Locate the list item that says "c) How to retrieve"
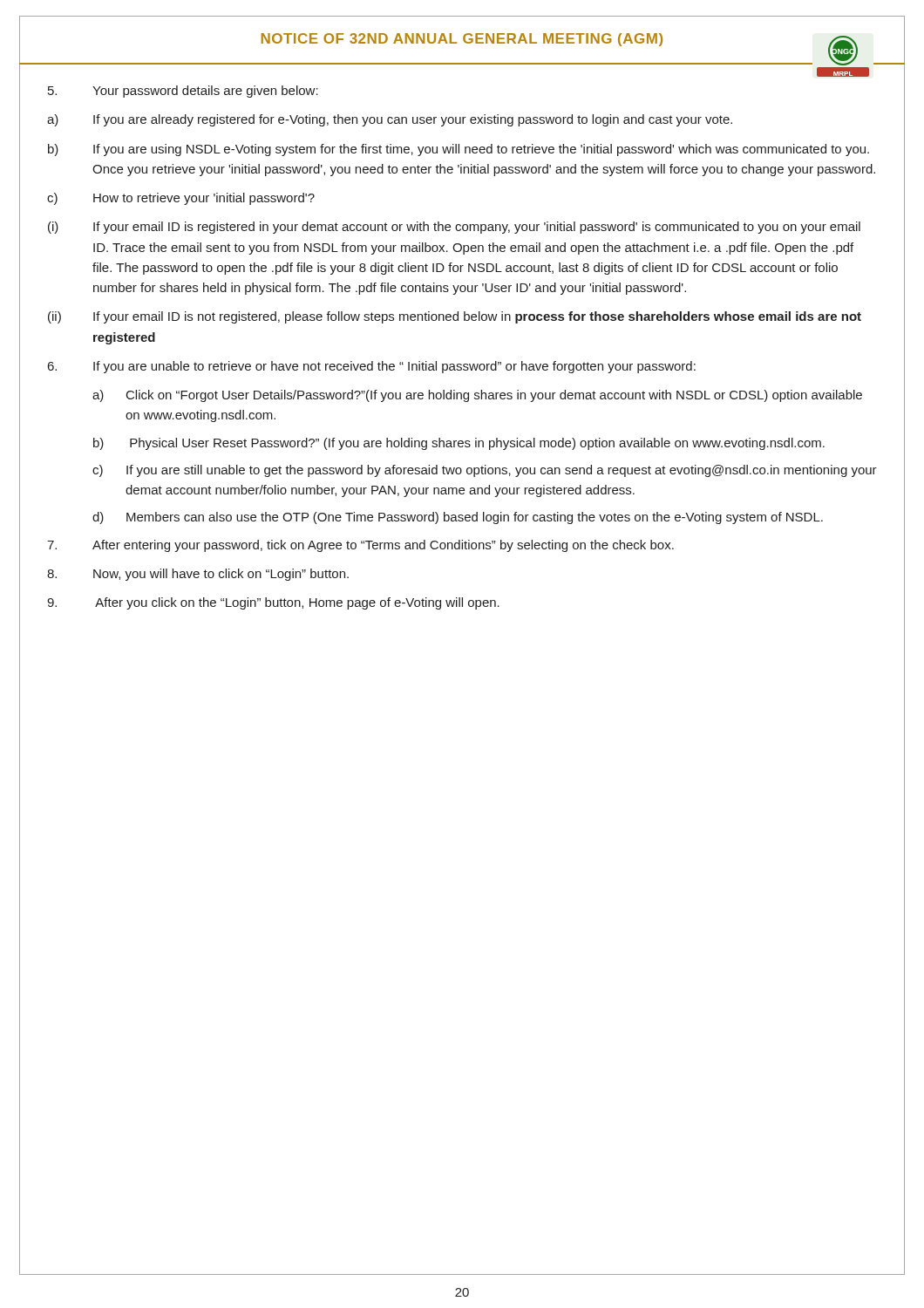The height and width of the screenshot is (1308, 924). pos(181,199)
